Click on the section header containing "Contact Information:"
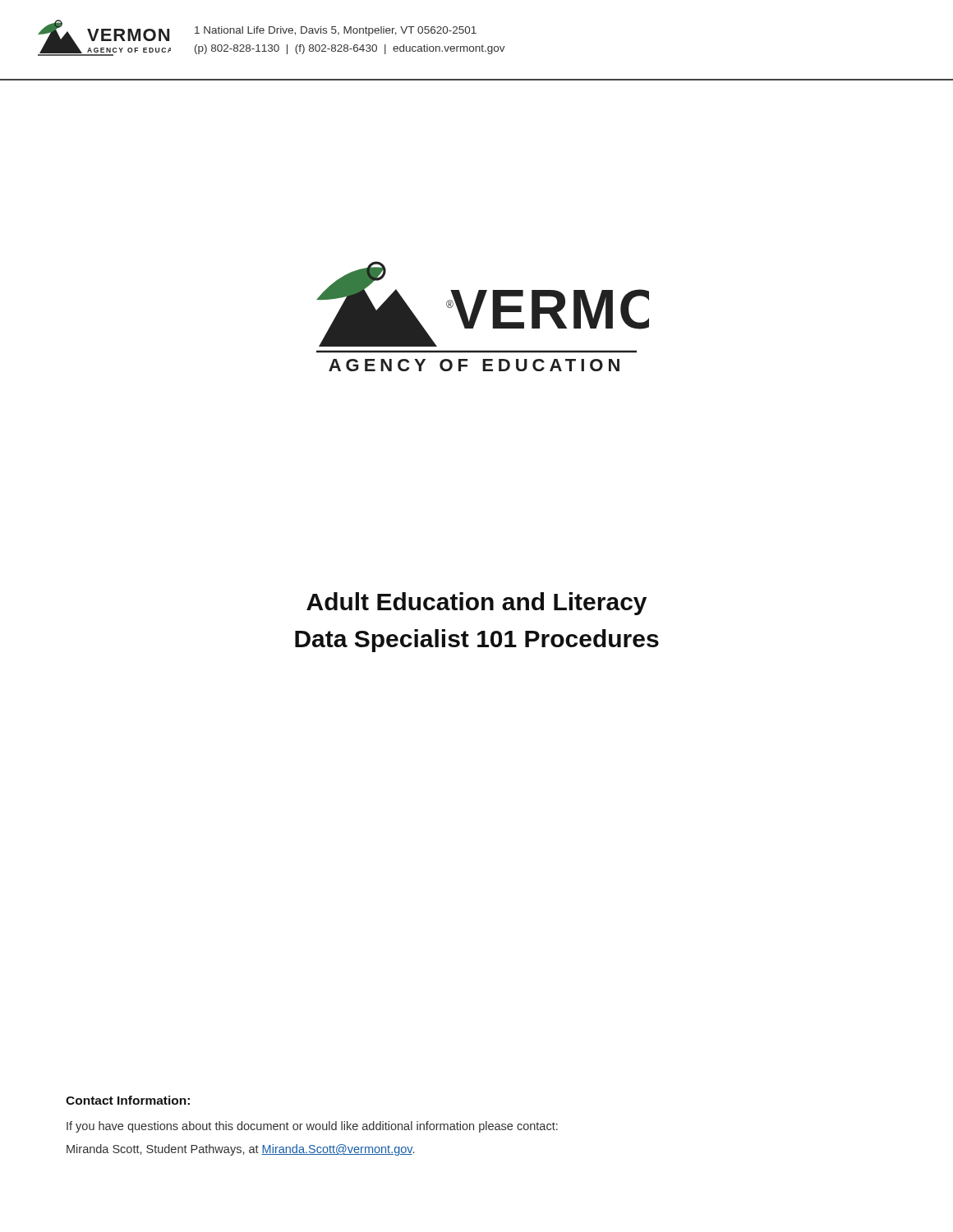Screen dimensions: 1232x953 point(128,1100)
